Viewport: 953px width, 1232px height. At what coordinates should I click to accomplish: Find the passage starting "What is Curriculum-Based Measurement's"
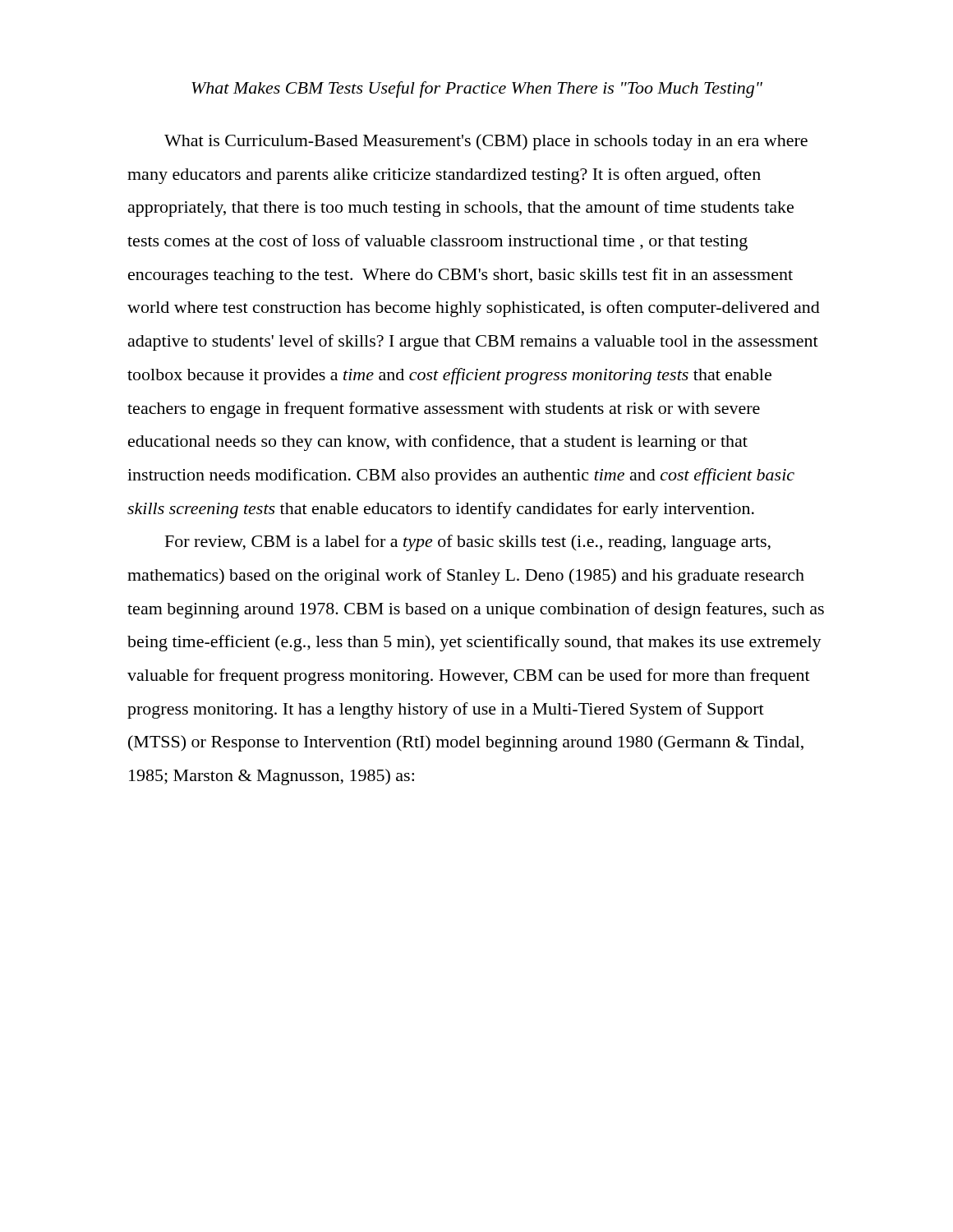click(476, 325)
